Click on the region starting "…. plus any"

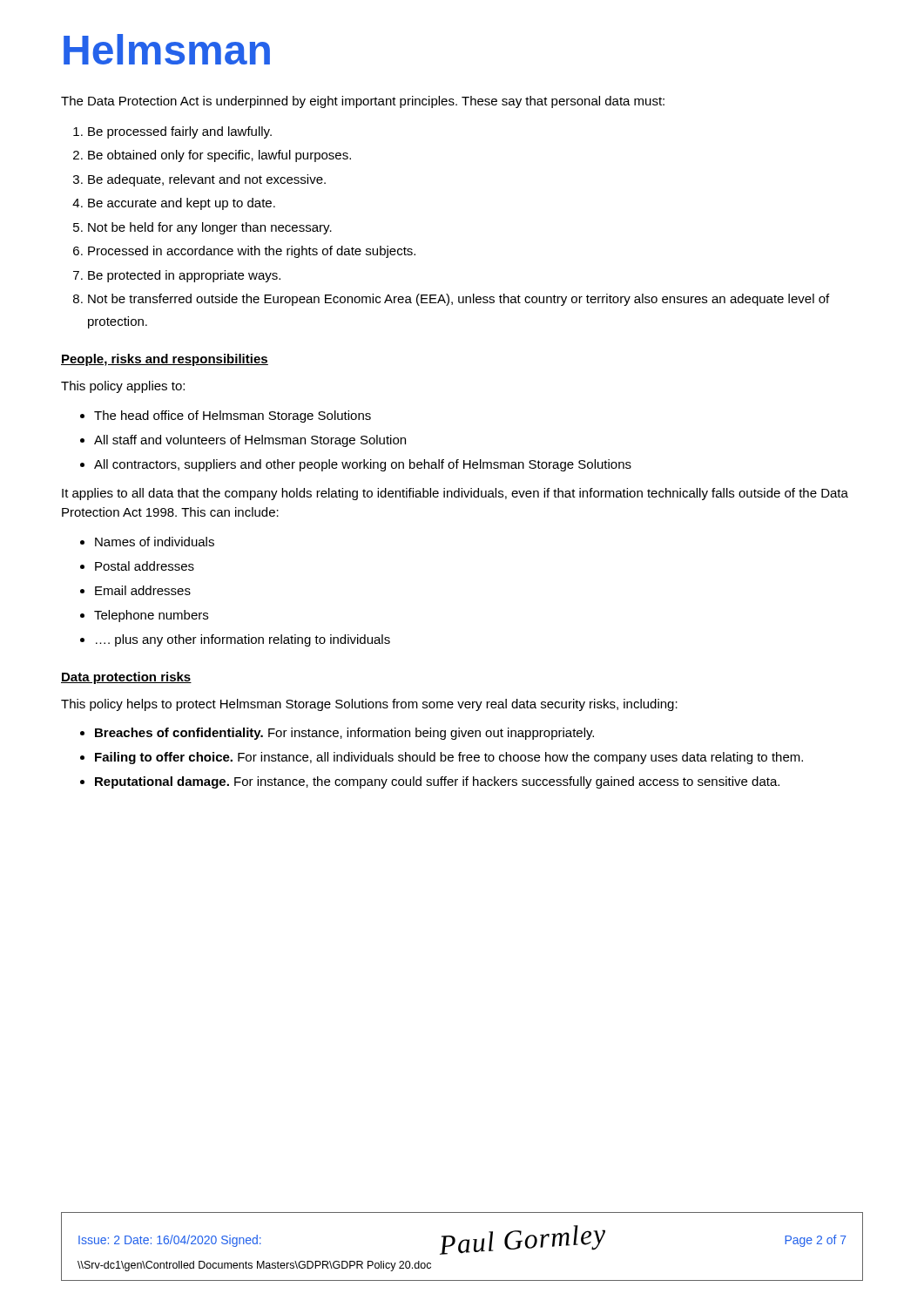(243, 640)
